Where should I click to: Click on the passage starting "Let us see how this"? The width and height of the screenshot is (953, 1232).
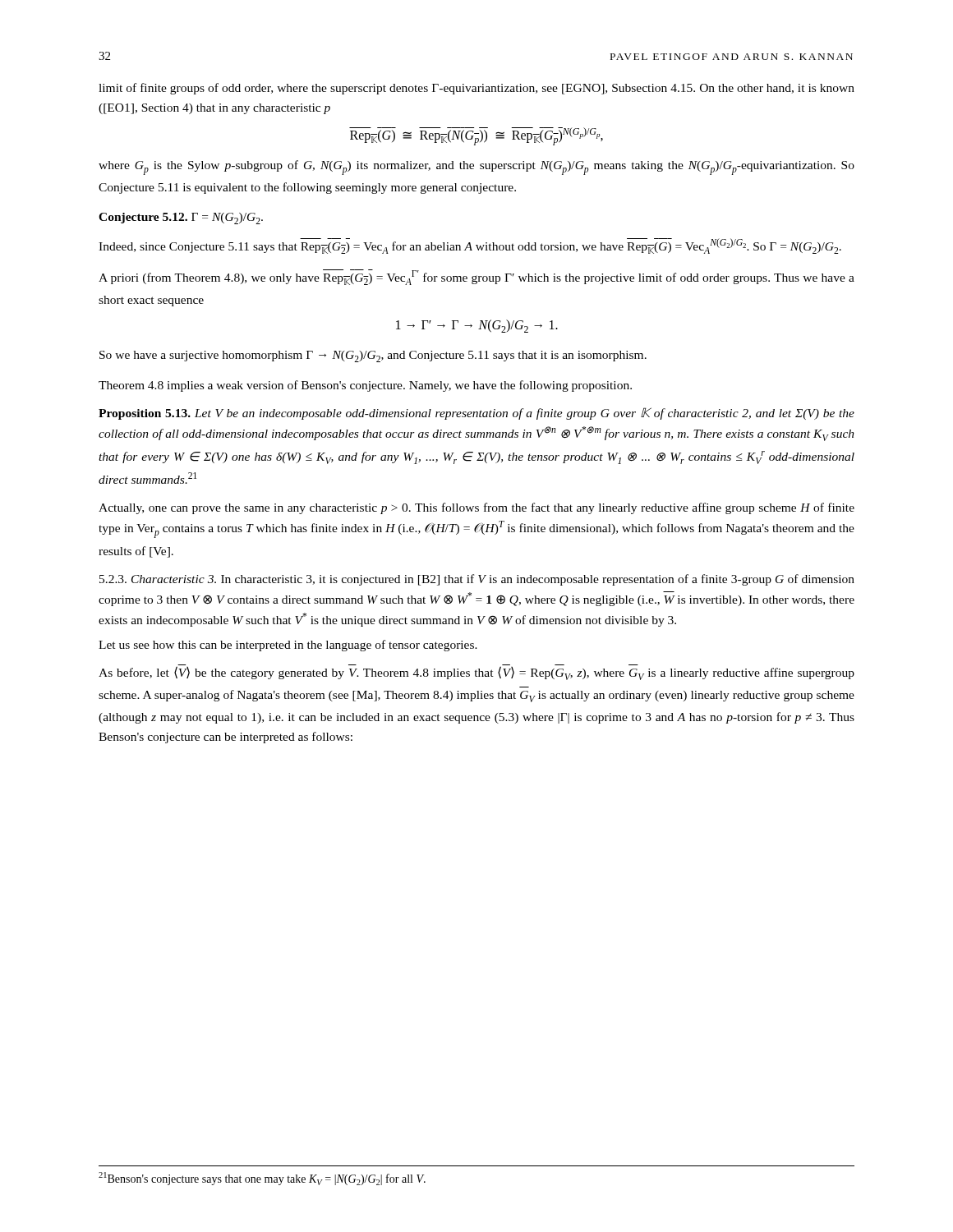(x=476, y=691)
